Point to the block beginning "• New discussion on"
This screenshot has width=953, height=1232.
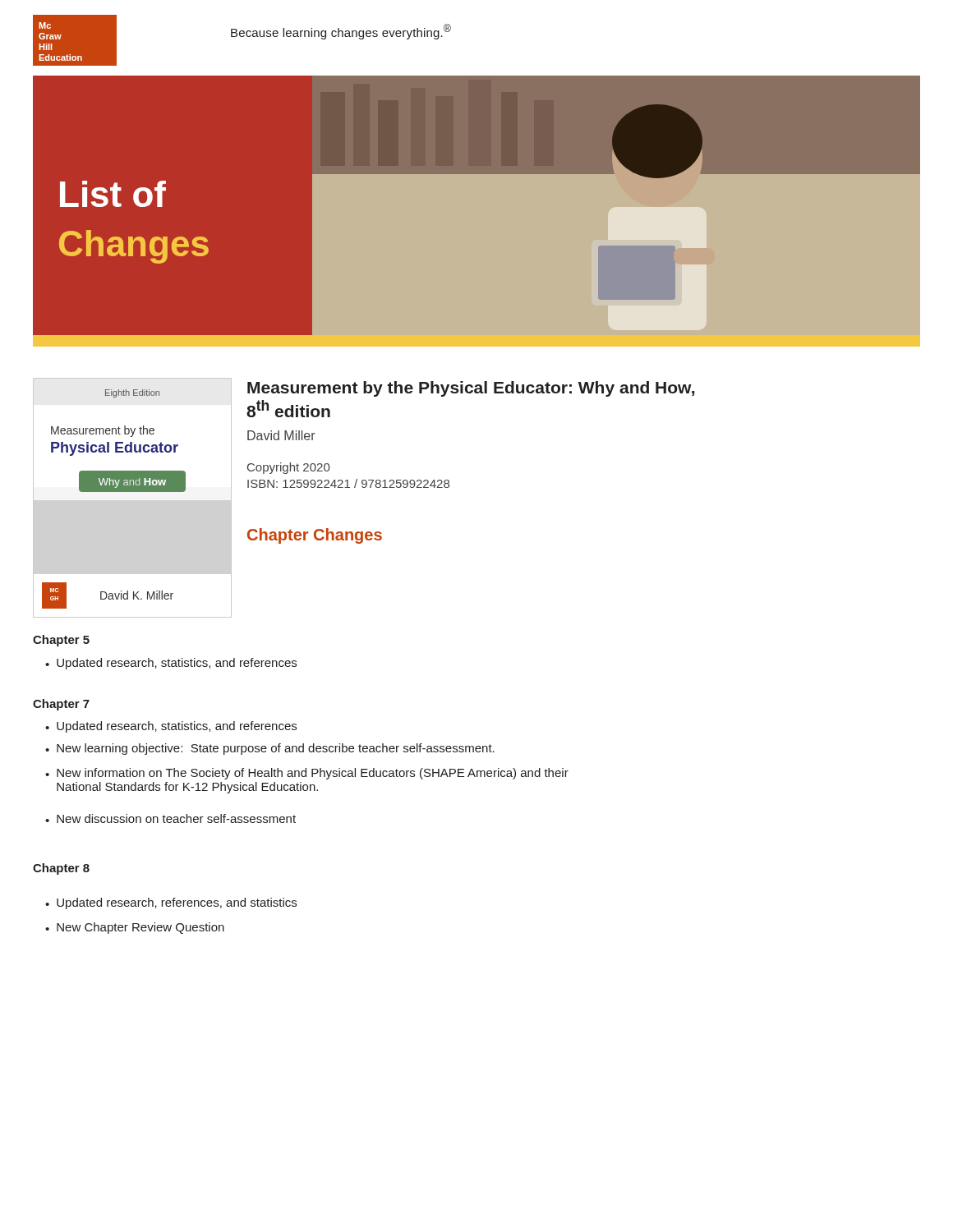click(170, 819)
